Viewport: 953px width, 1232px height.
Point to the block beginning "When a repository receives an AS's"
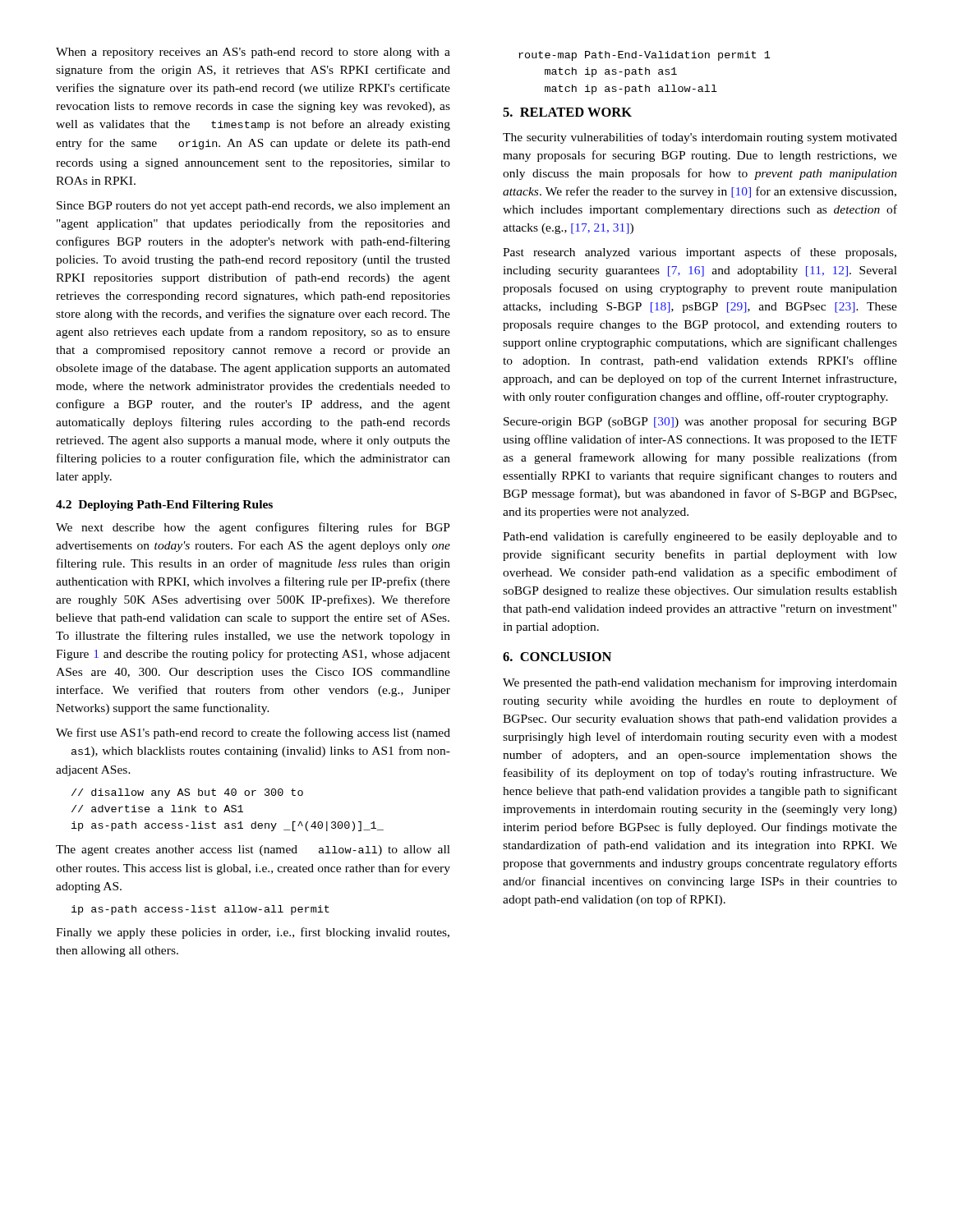[253, 116]
